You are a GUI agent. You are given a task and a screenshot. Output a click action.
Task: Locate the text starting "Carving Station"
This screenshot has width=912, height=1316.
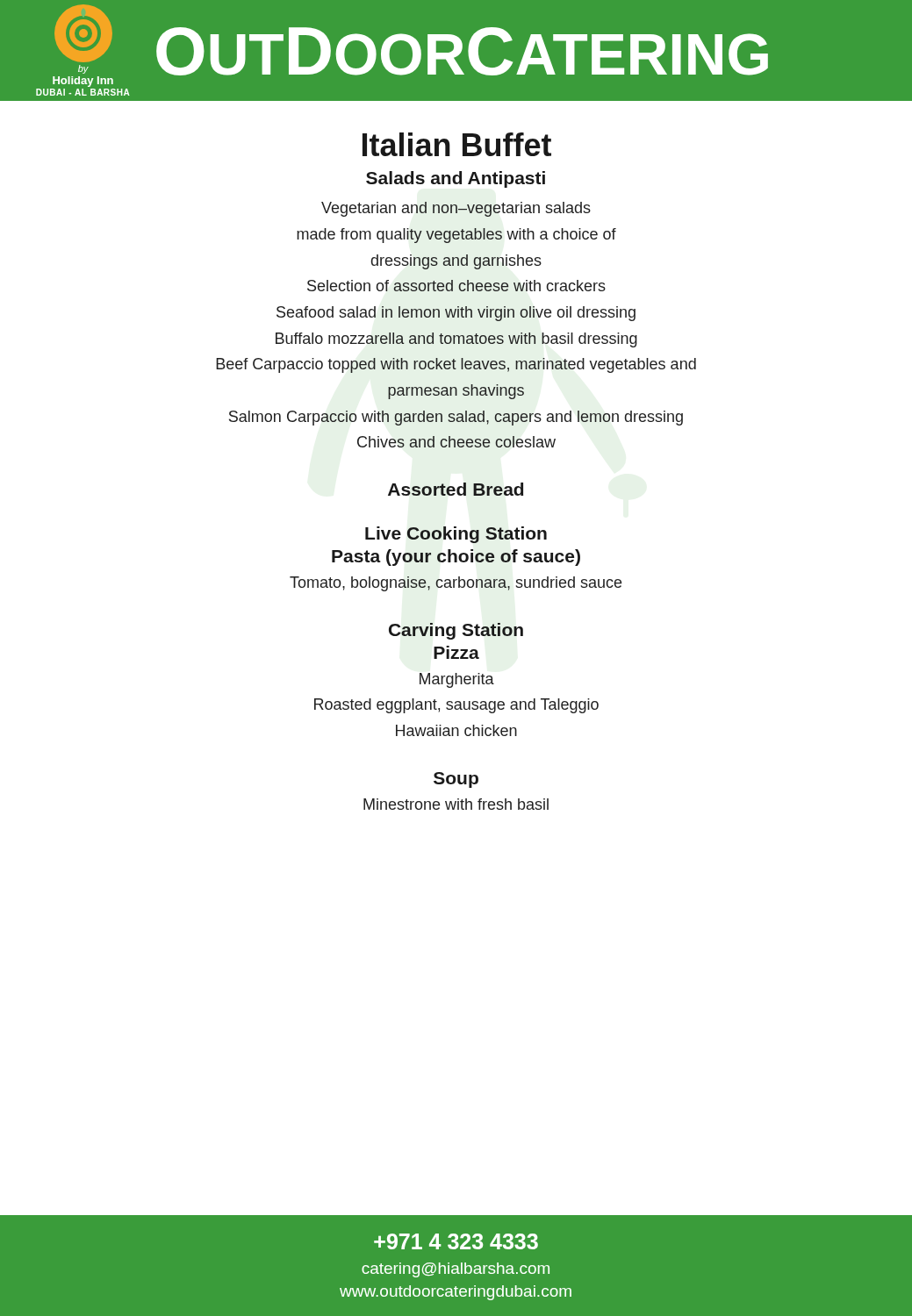pyautogui.click(x=456, y=629)
